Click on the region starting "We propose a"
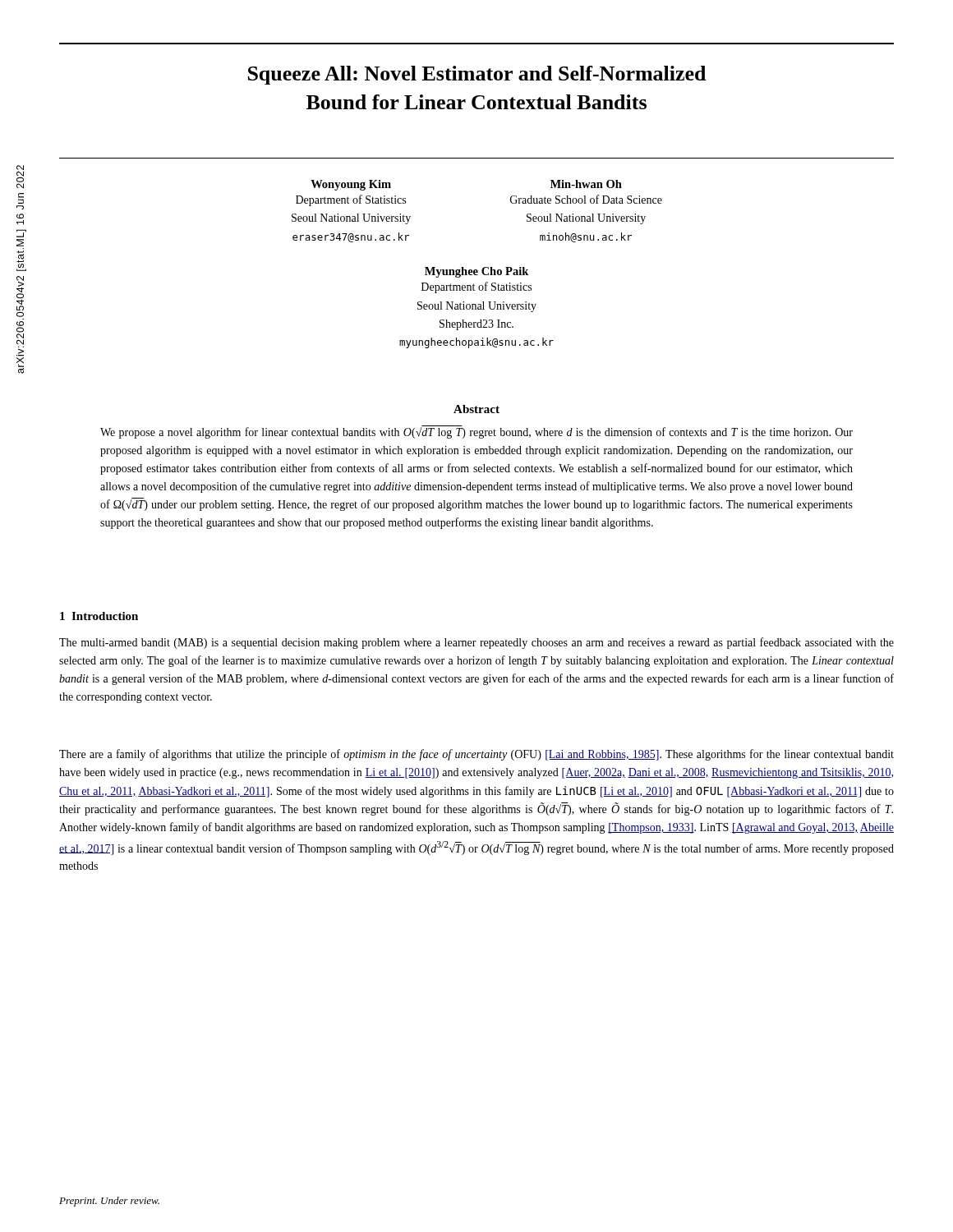Viewport: 953px width, 1232px height. coord(476,478)
